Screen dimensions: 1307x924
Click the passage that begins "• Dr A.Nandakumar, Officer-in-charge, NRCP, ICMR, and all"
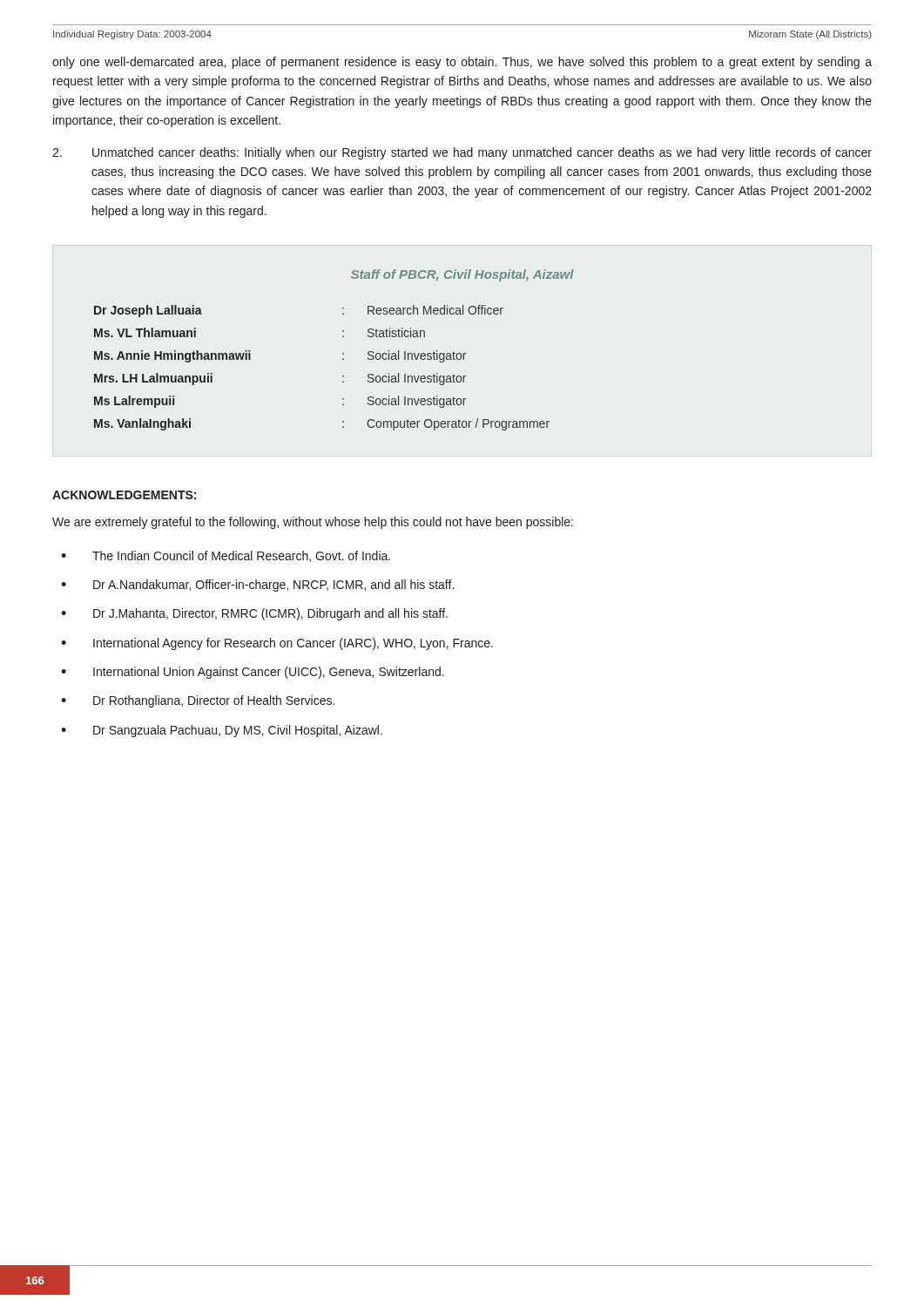point(462,585)
